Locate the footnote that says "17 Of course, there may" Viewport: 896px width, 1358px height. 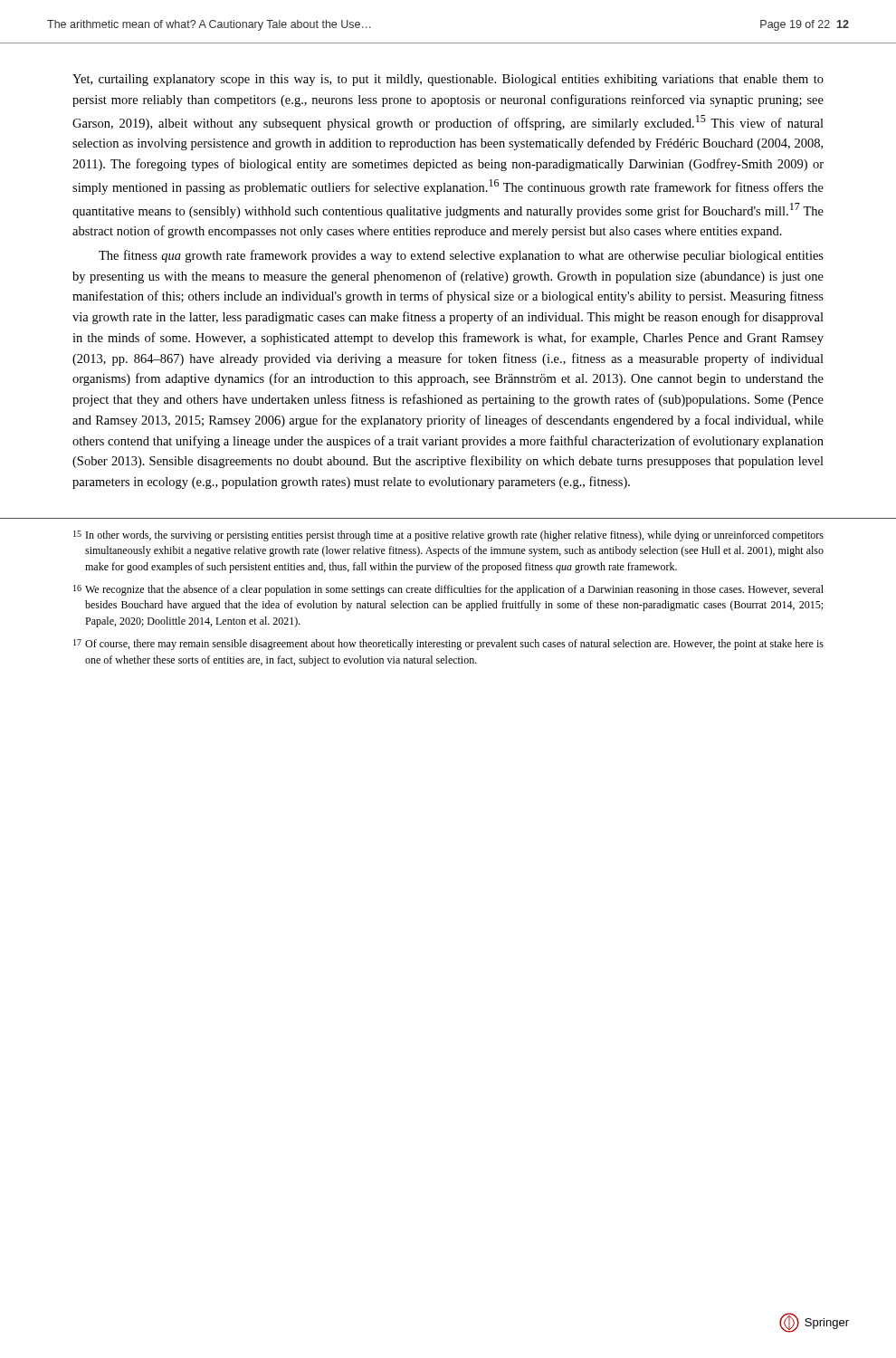pos(448,652)
